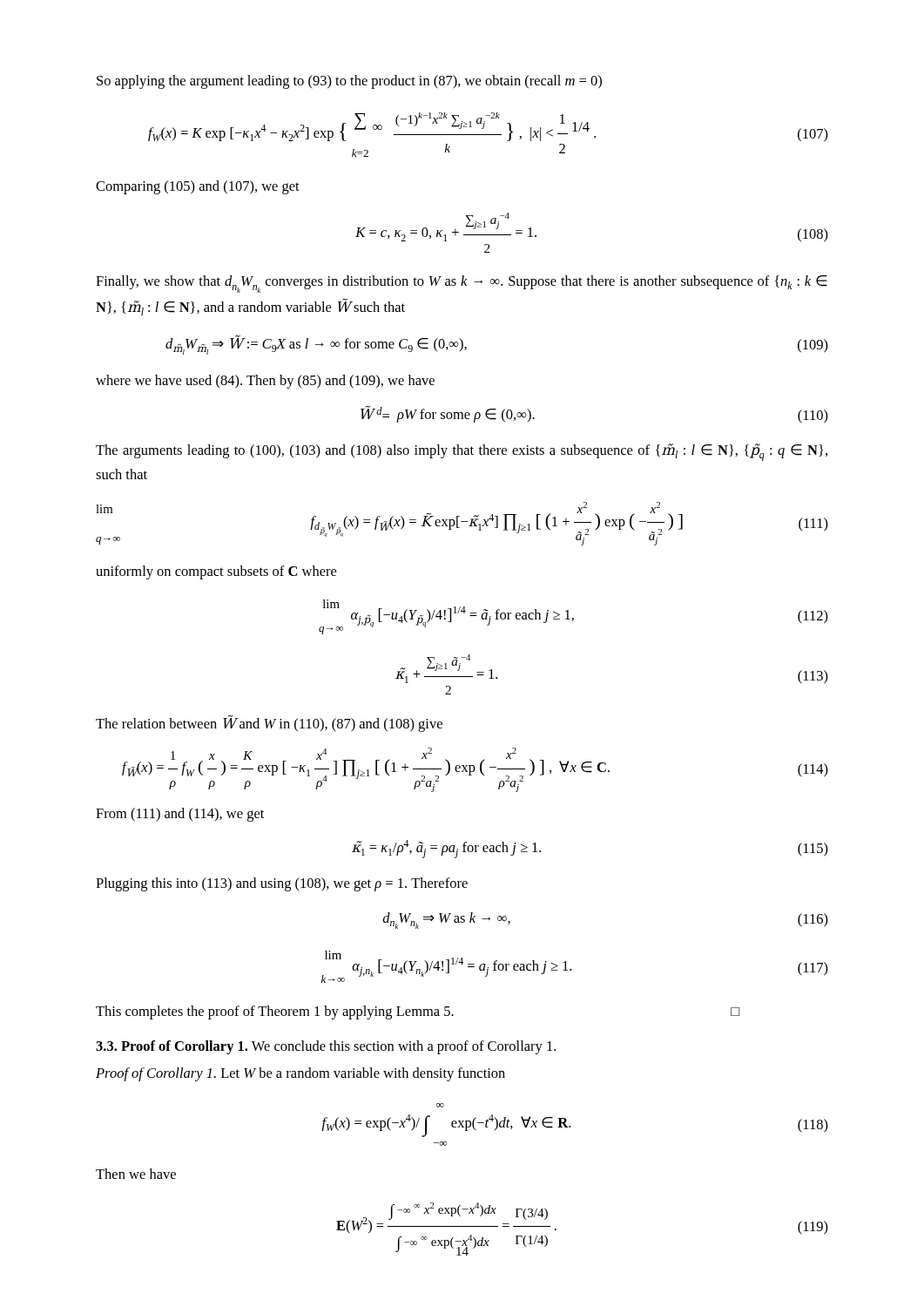Find the text starting "lim q→∞ fdp̃qWp̃q(x) = fW̃(x)"
Screen dimensions: 1307x924
click(x=462, y=523)
